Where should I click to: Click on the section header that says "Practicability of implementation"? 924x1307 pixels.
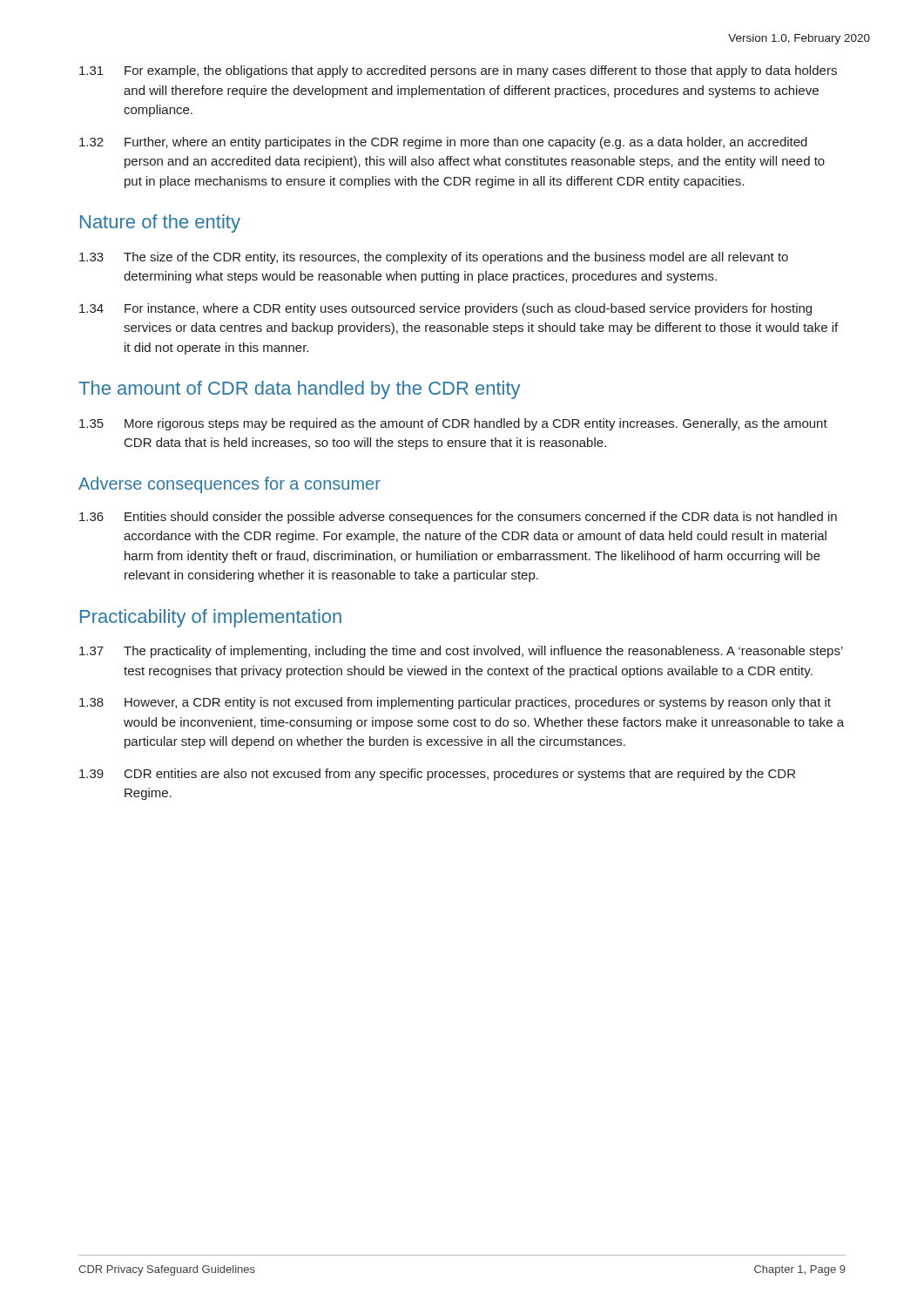pyautogui.click(x=210, y=616)
